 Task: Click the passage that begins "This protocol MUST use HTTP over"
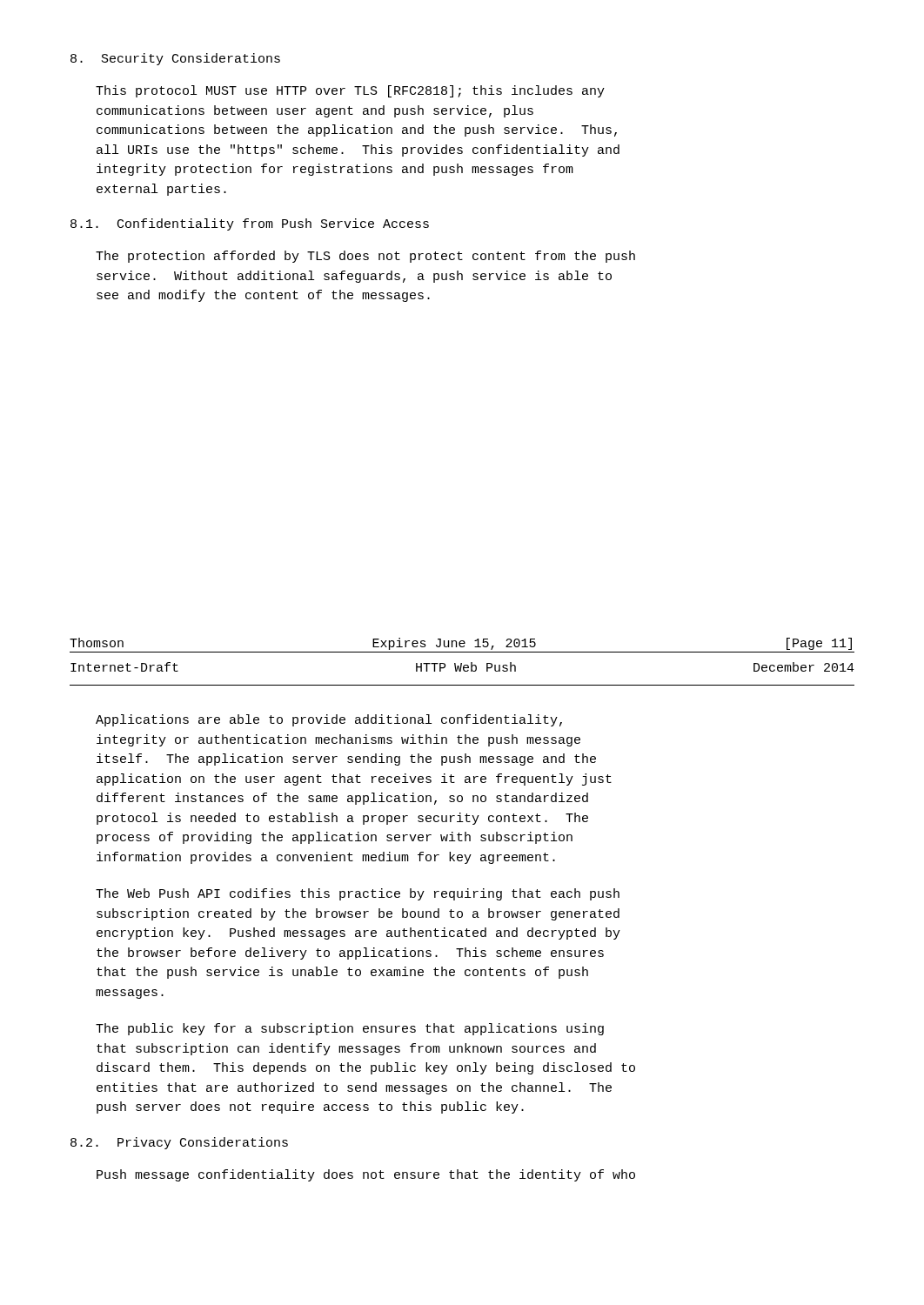(x=358, y=141)
